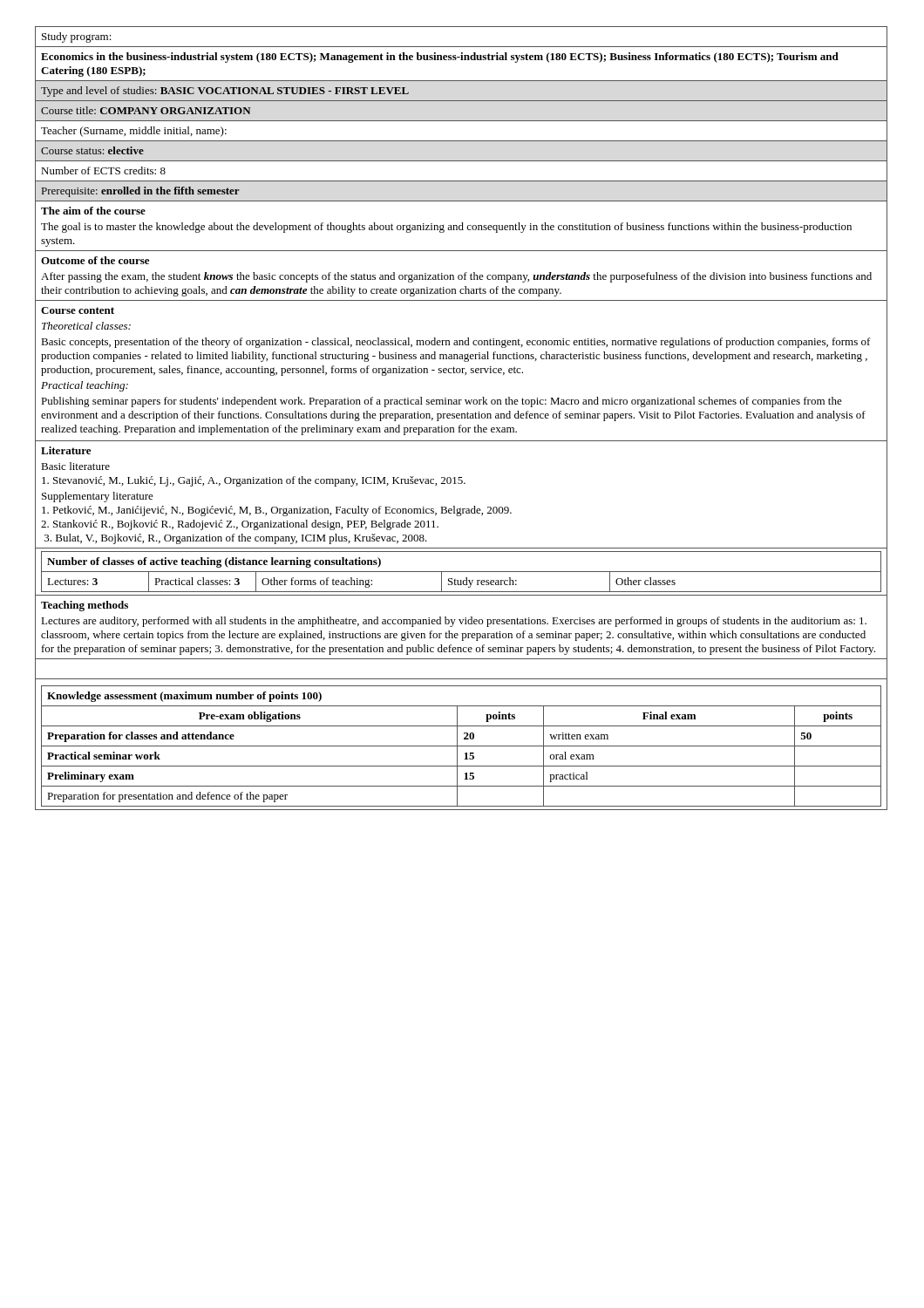Find "Course content" on this page

click(78, 310)
